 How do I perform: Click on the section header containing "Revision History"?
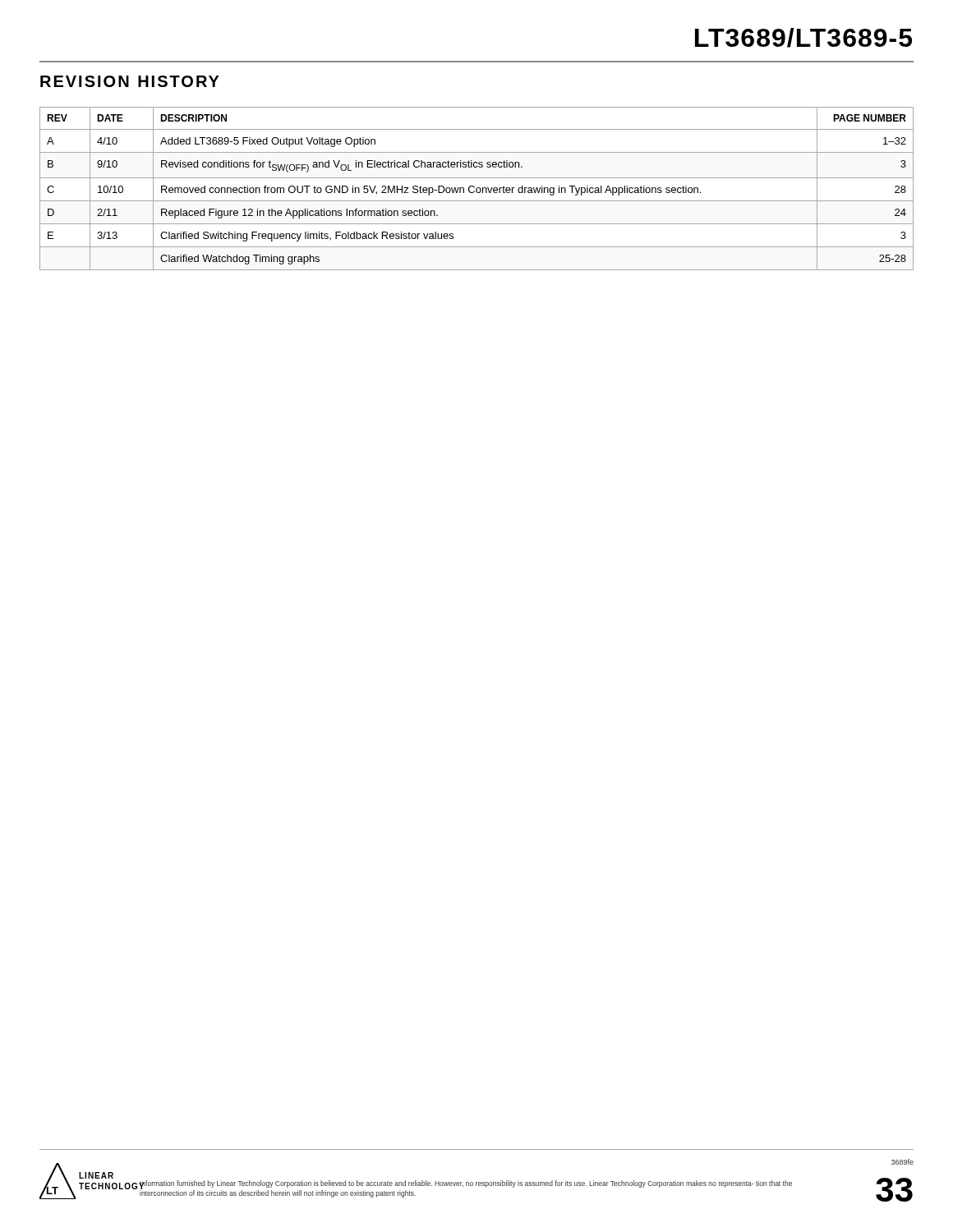(x=130, y=81)
